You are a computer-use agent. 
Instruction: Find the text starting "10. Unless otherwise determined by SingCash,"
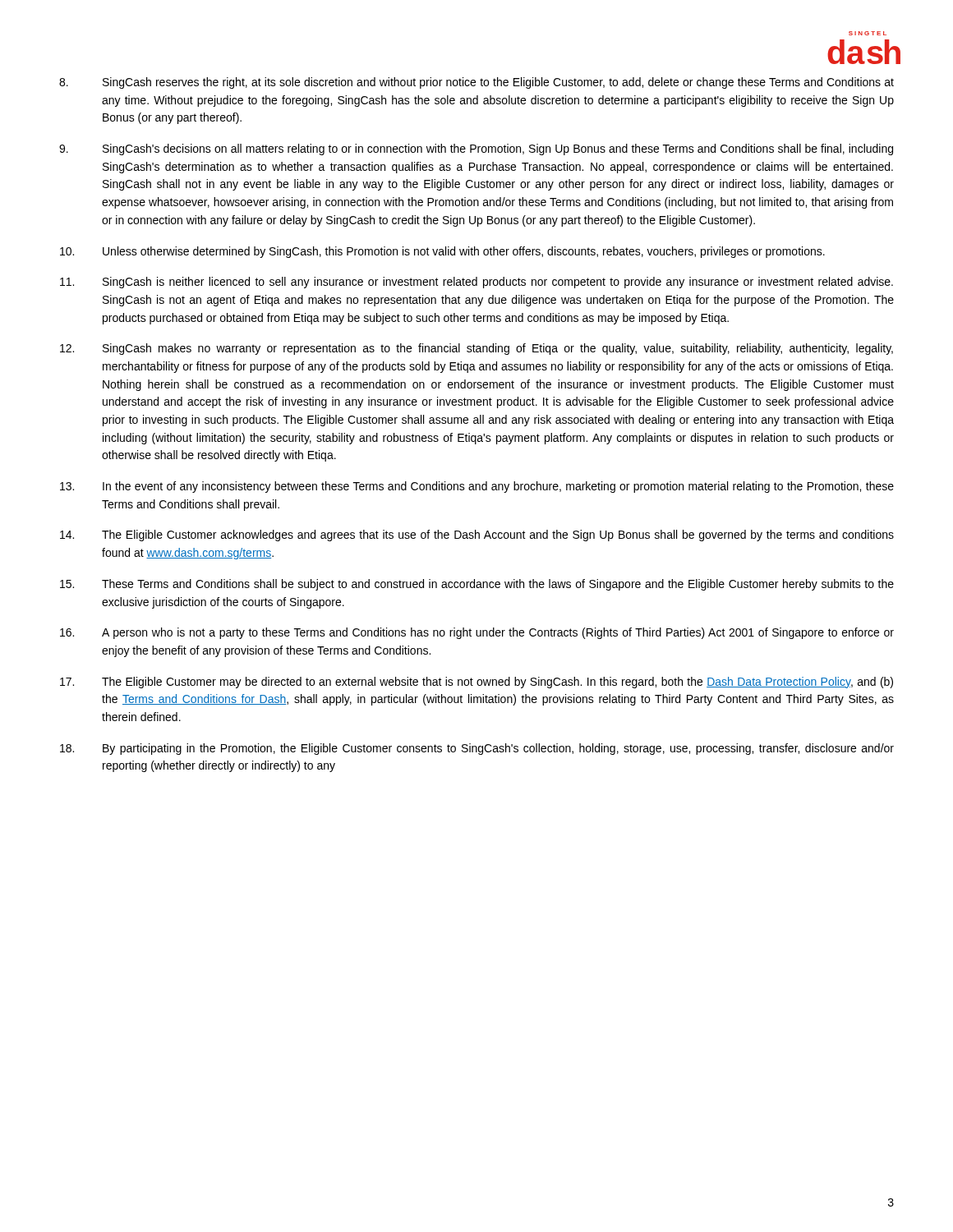pyautogui.click(x=476, y=252)
